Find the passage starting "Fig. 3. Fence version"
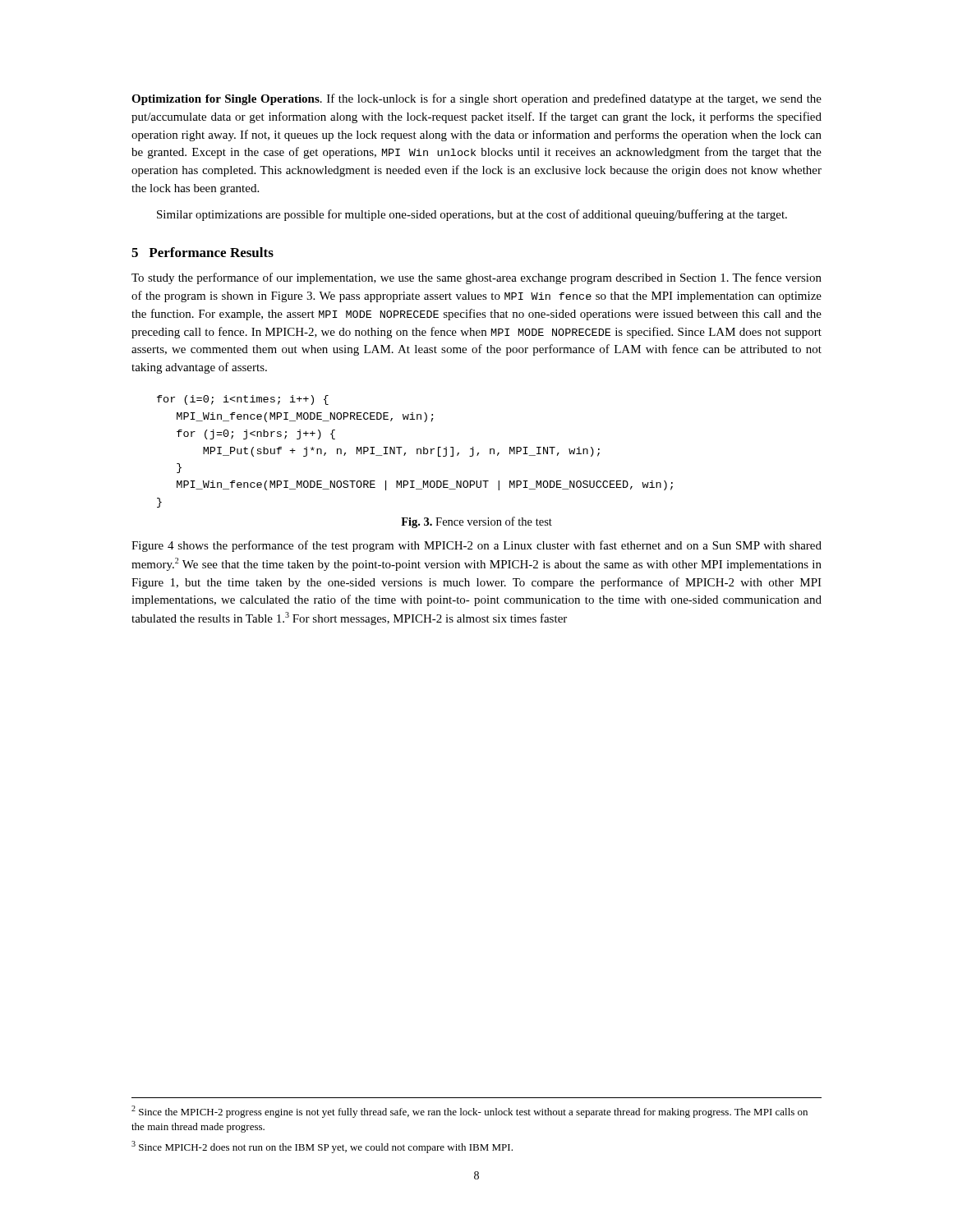The image size is (953, 1232). tap(476, 522)
